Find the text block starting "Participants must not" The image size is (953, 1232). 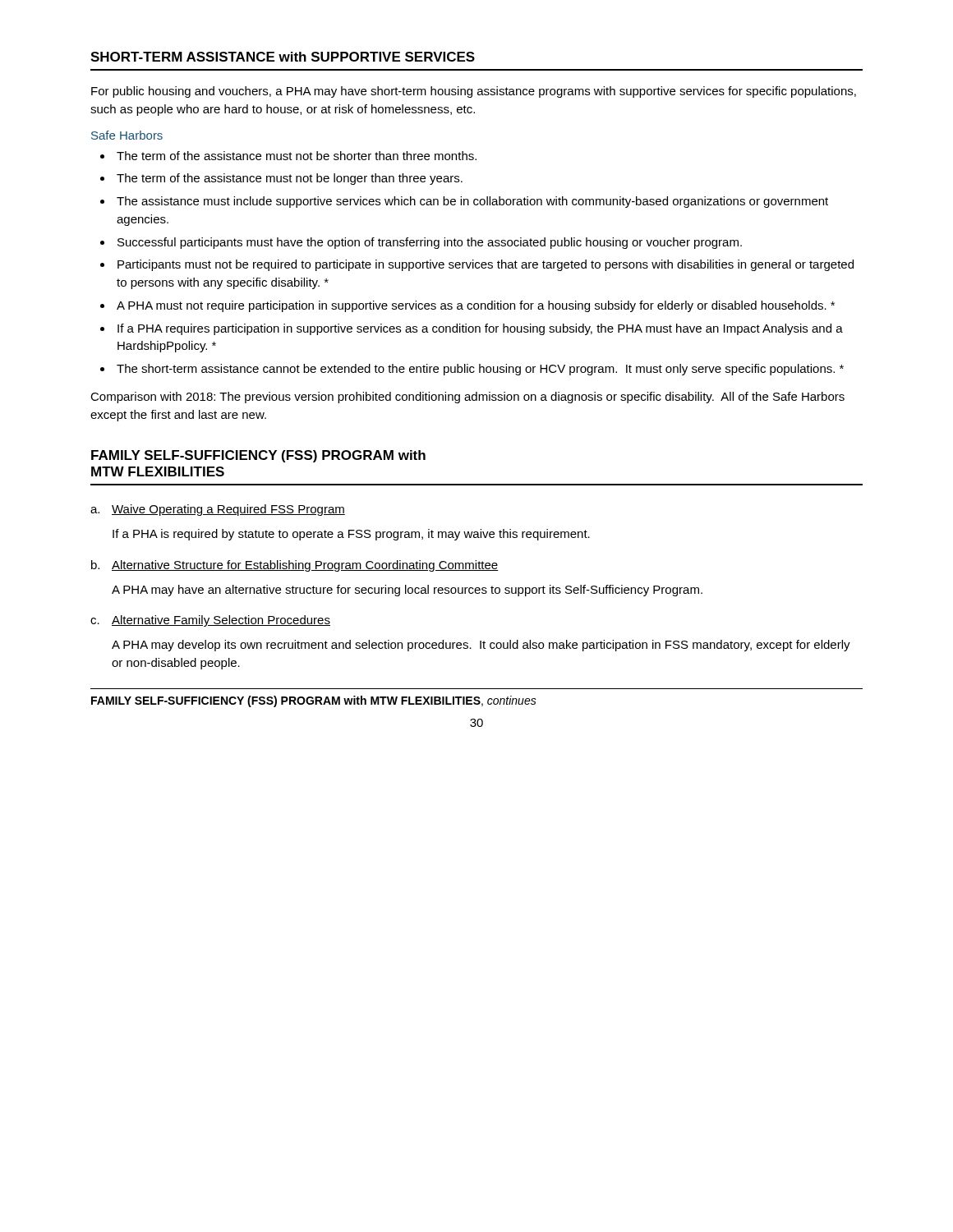(488, 274)
